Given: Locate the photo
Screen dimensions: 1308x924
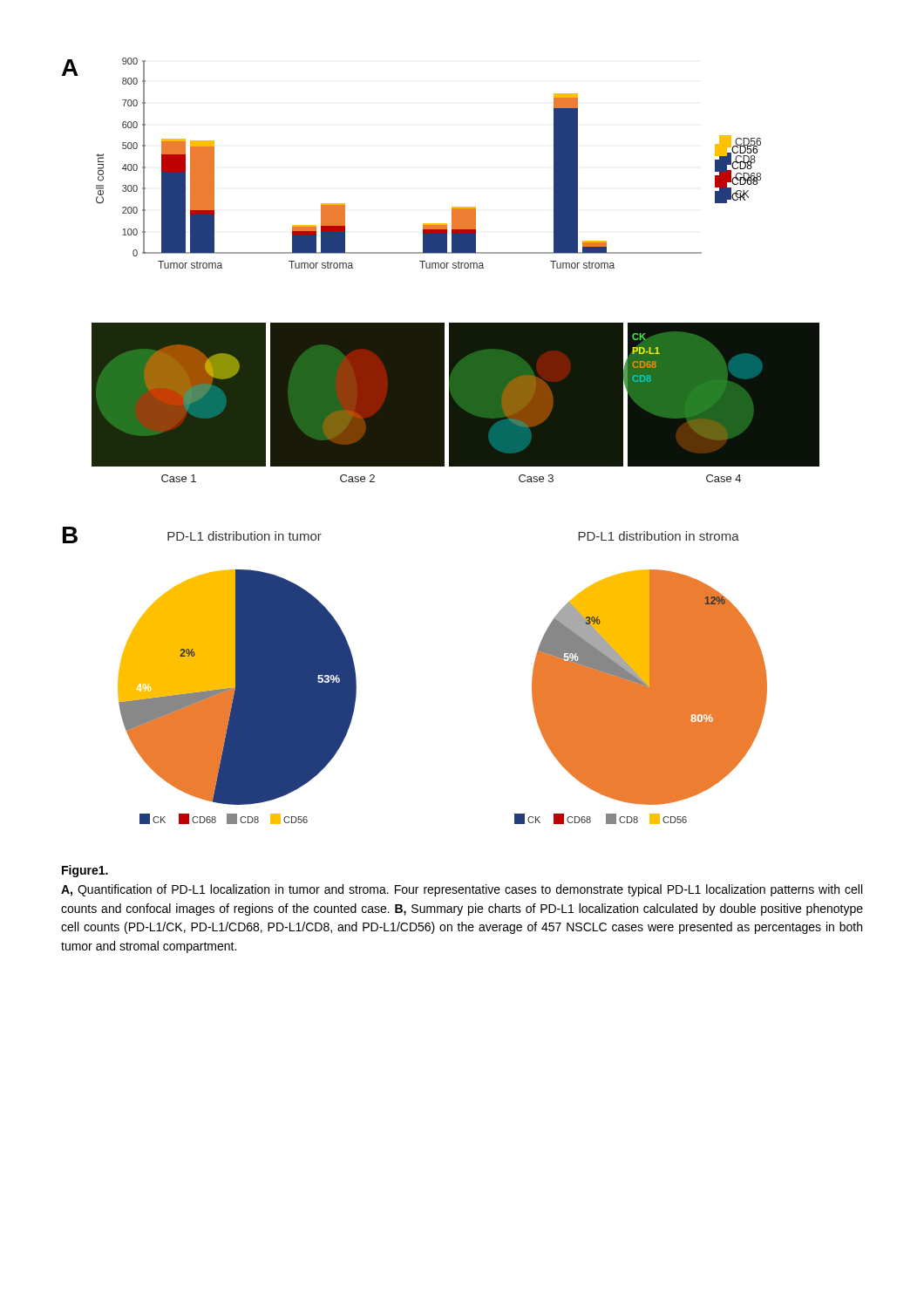Looking at the screenshot, I should [x=458, y=408].
